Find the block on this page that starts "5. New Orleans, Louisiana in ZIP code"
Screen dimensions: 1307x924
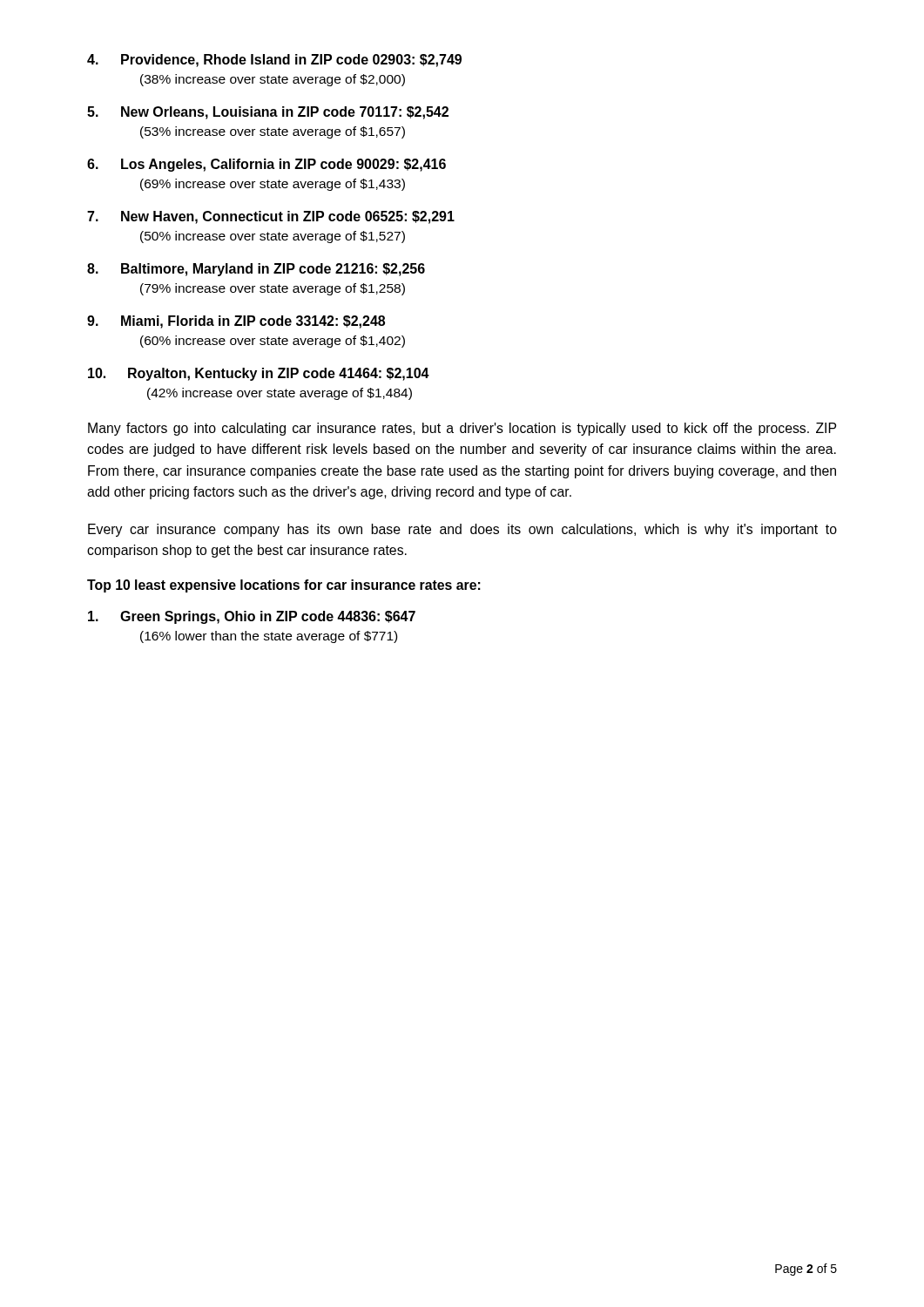pos(268,113)
